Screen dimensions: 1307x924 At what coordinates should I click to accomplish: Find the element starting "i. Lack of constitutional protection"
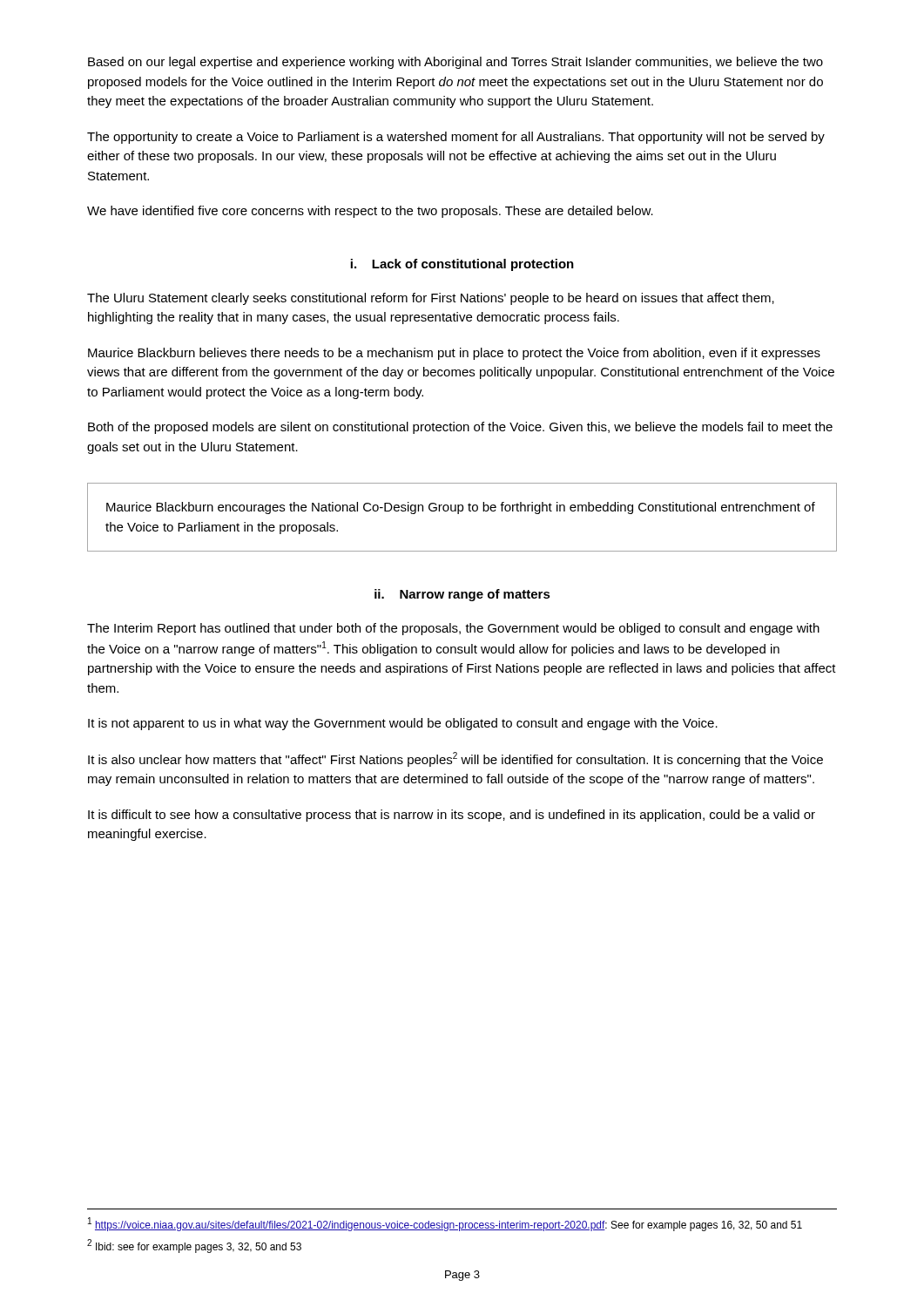coord(462,263)
